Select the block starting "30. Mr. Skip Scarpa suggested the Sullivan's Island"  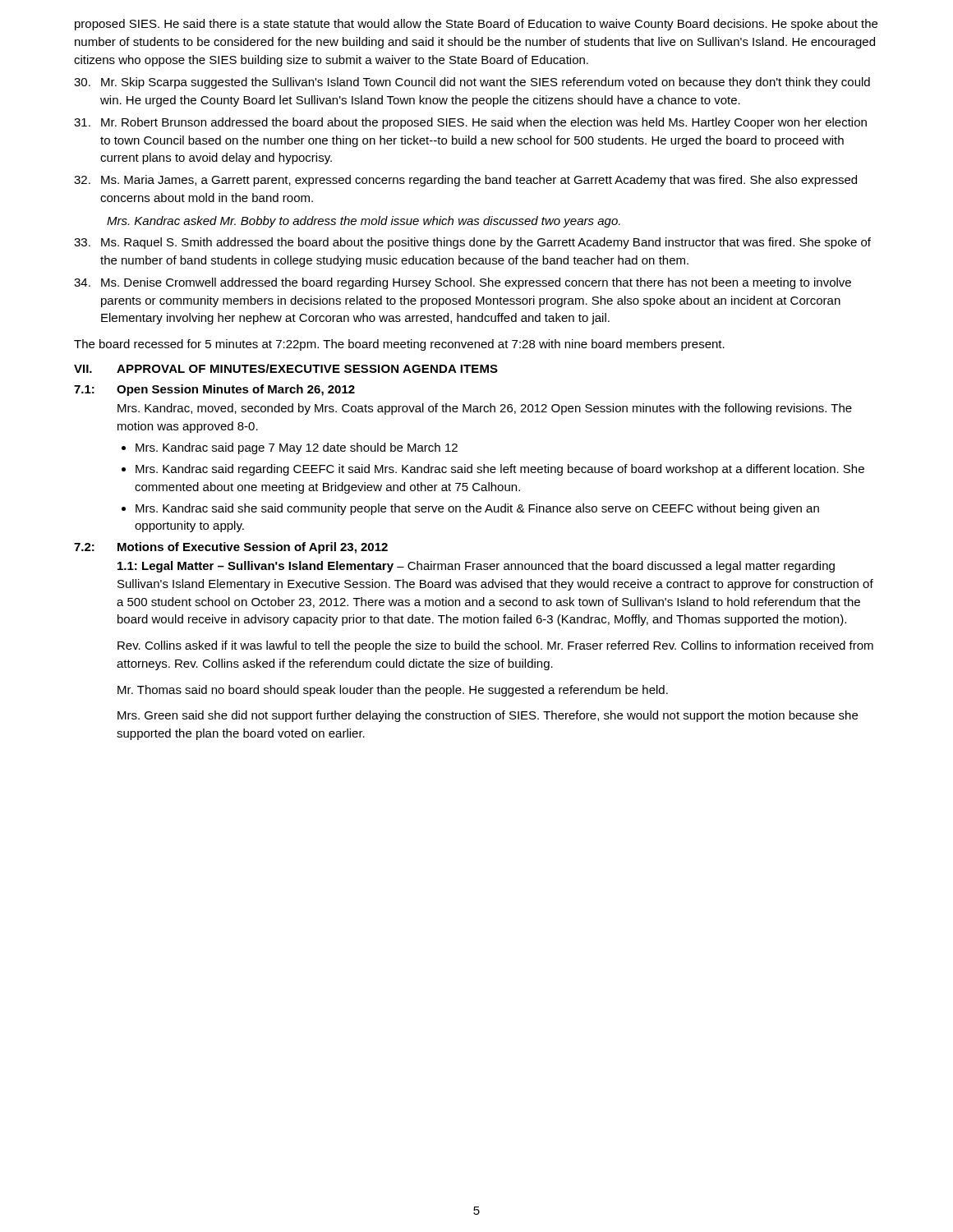pyautogui.click(x=476, y=91)
